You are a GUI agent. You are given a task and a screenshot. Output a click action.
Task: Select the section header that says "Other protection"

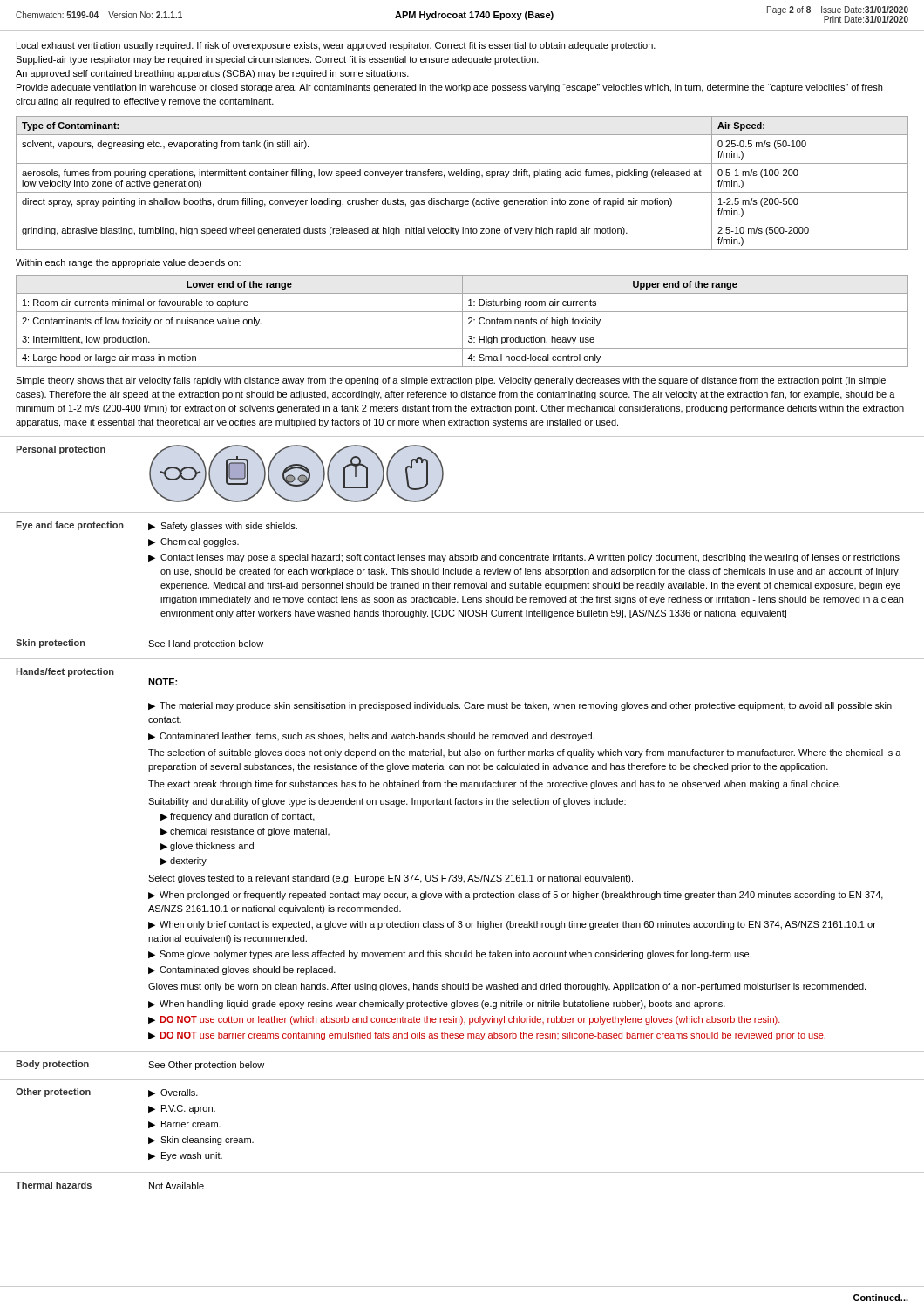[53, 1092]
